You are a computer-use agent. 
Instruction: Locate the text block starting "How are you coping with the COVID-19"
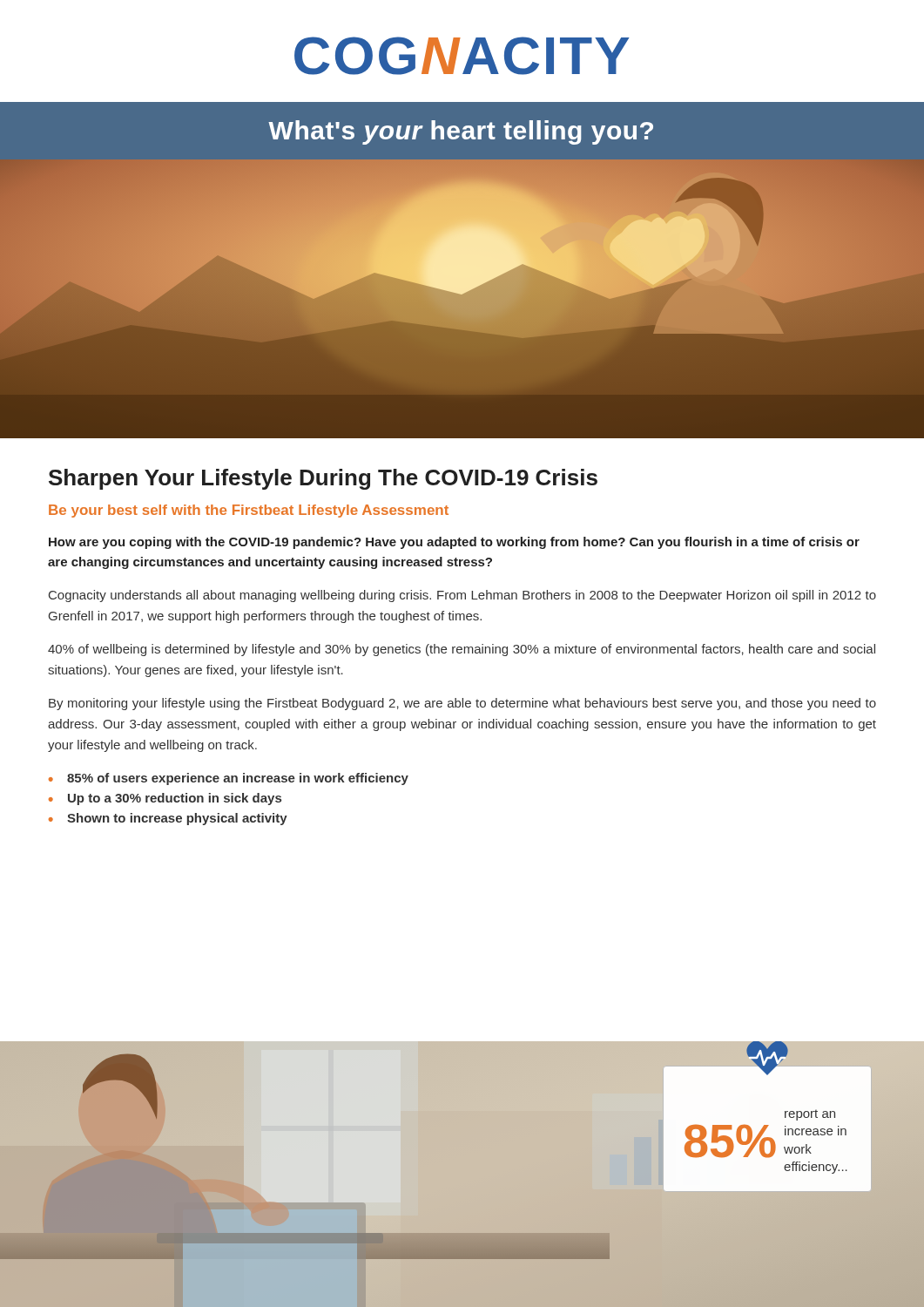coord(462,552)
